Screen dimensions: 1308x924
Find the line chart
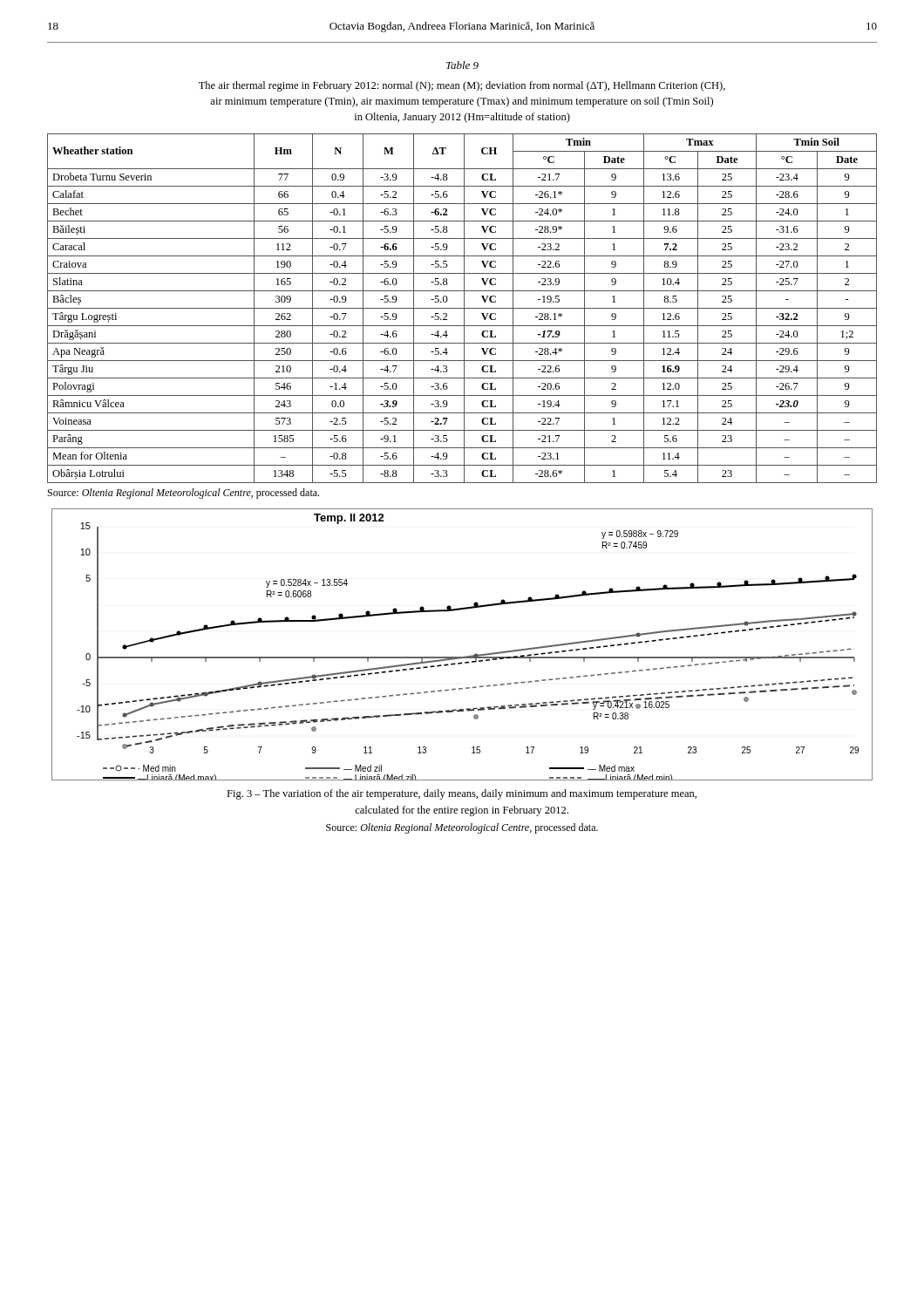pyautogui.click(x=462, y=645)
